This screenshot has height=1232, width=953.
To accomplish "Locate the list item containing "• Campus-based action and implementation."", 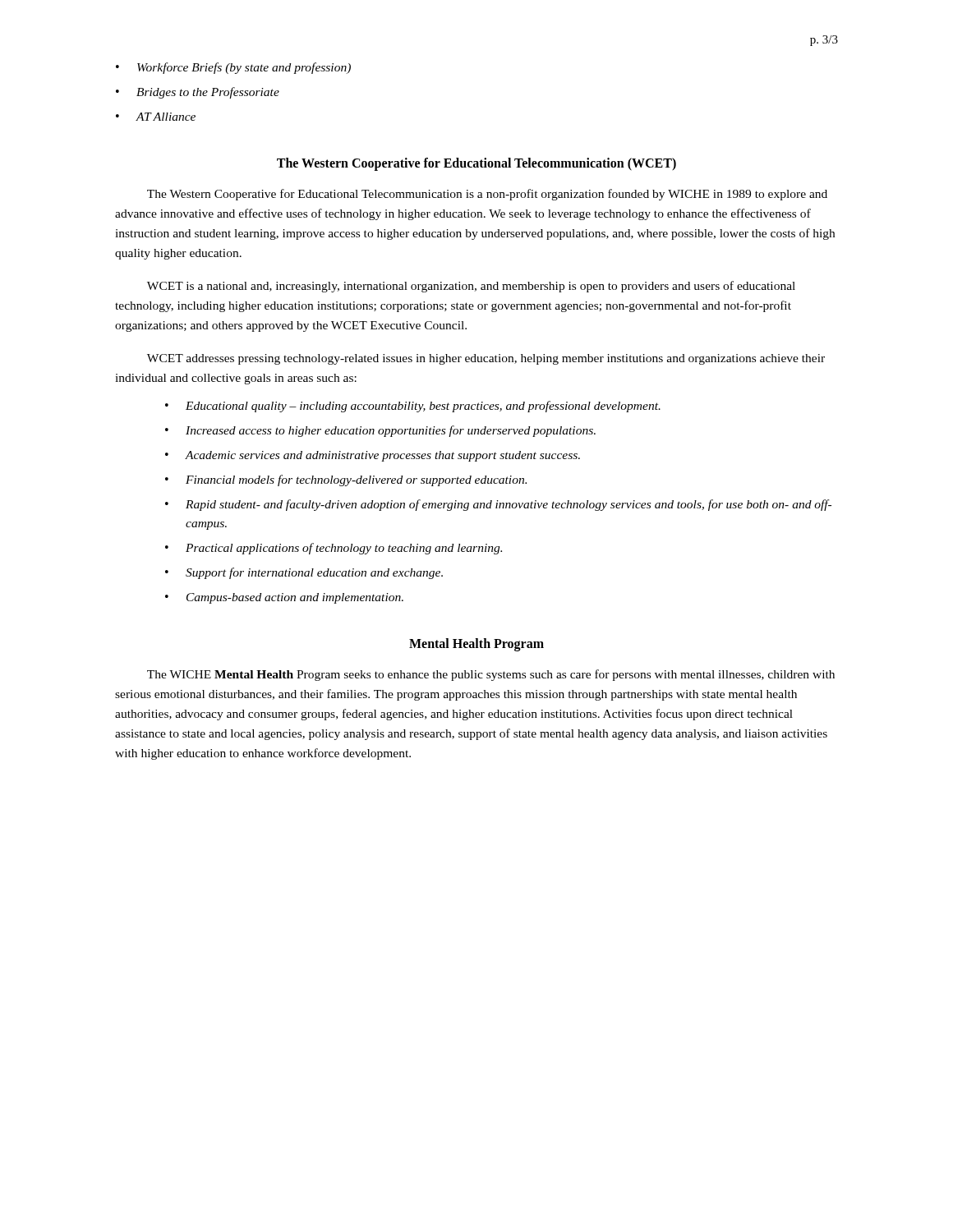I will click(x=284, y=598).
